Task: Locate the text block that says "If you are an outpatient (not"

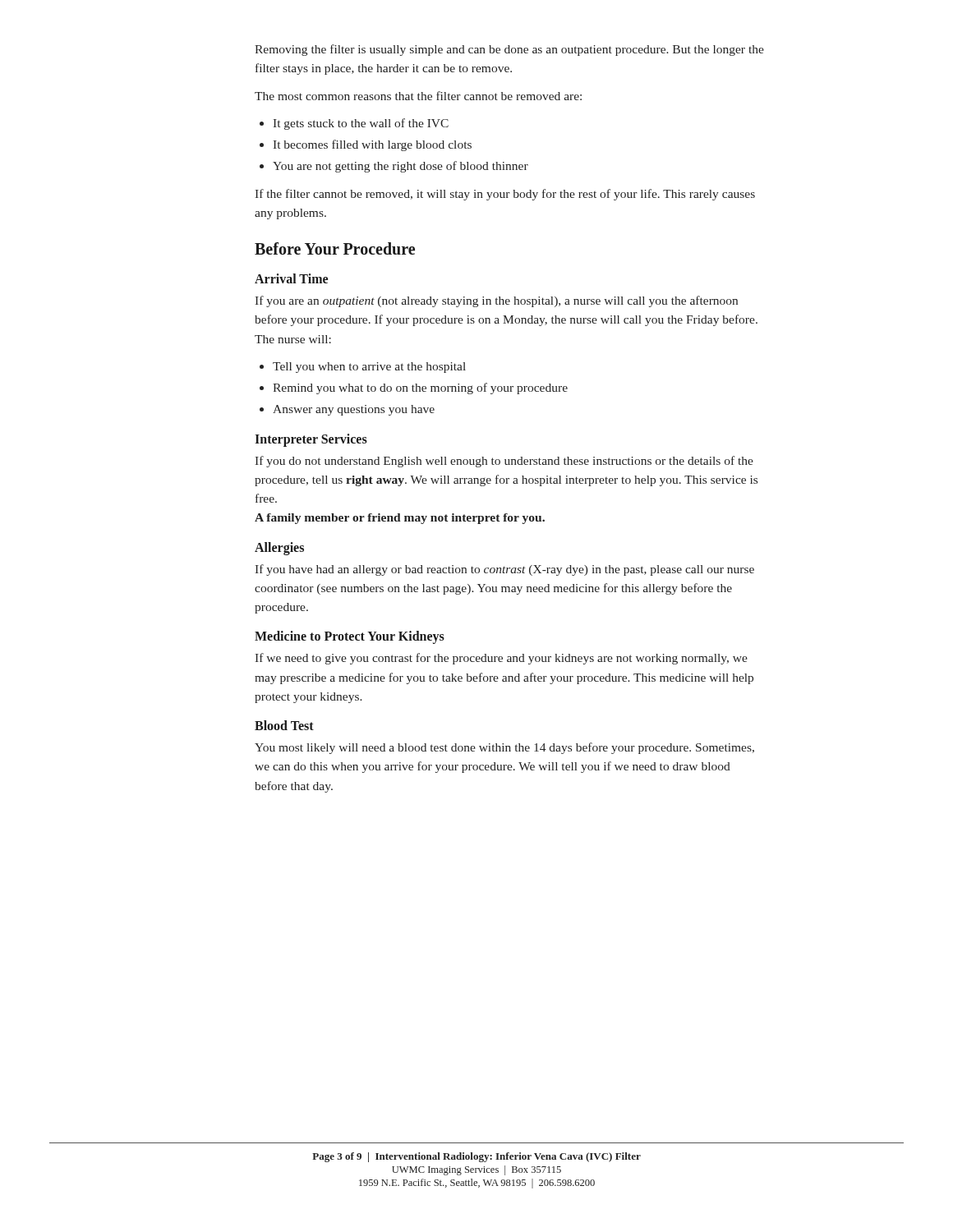Action: (x=506, y=319)
